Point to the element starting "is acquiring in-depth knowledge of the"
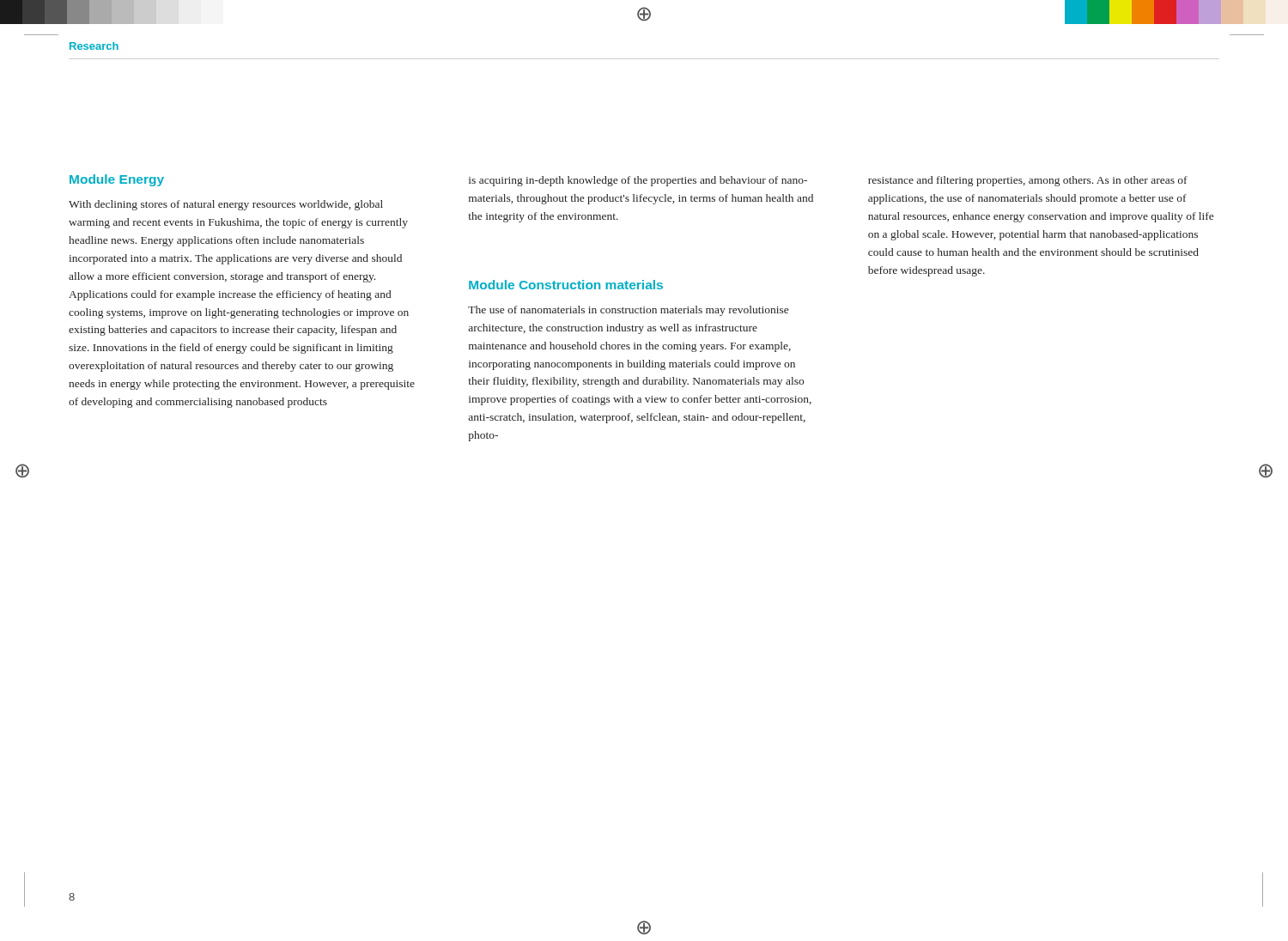Viewport: 1288px width, 941px height. tap(641, 198)
